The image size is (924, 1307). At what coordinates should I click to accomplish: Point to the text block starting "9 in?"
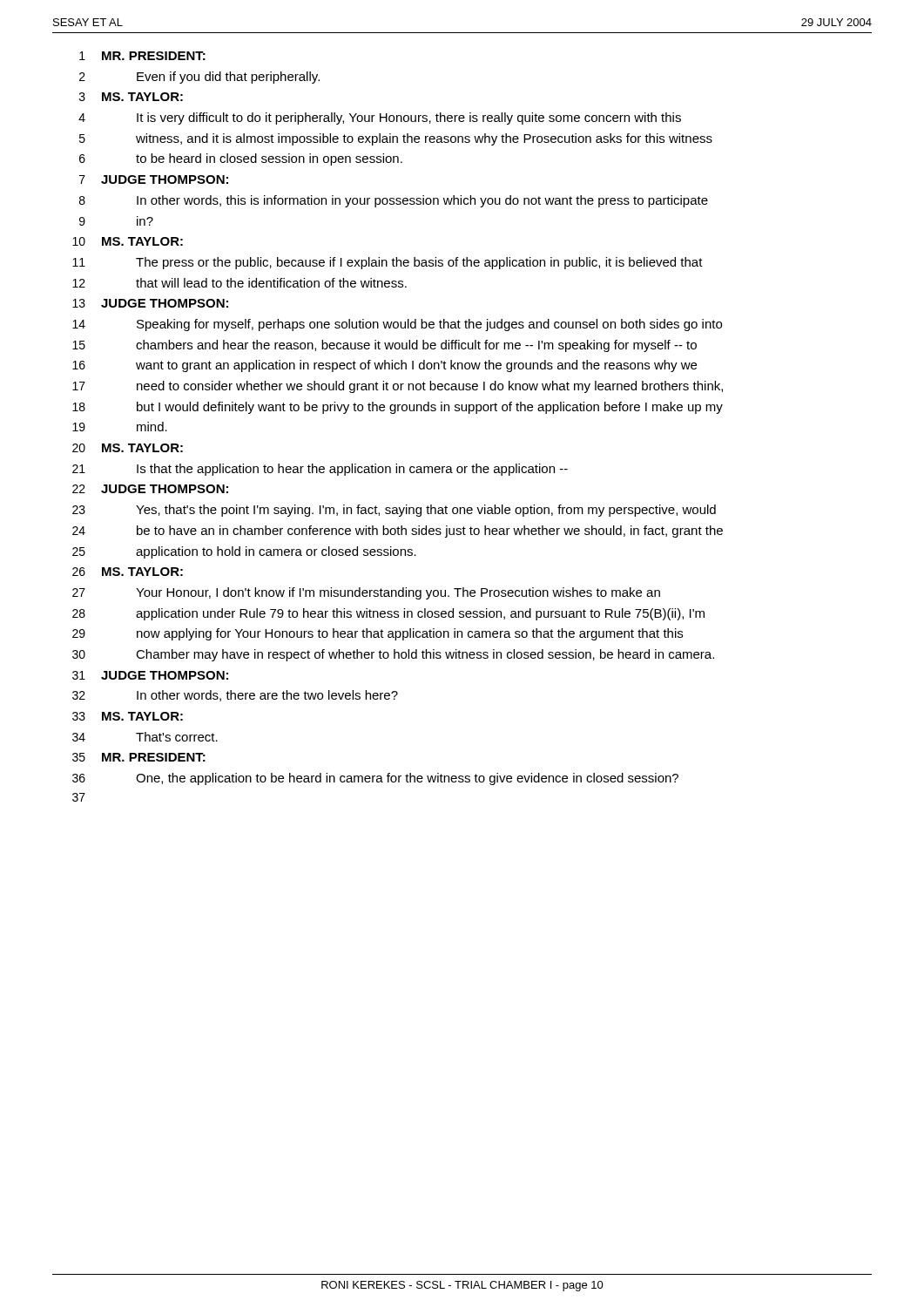tap(83, 221)
